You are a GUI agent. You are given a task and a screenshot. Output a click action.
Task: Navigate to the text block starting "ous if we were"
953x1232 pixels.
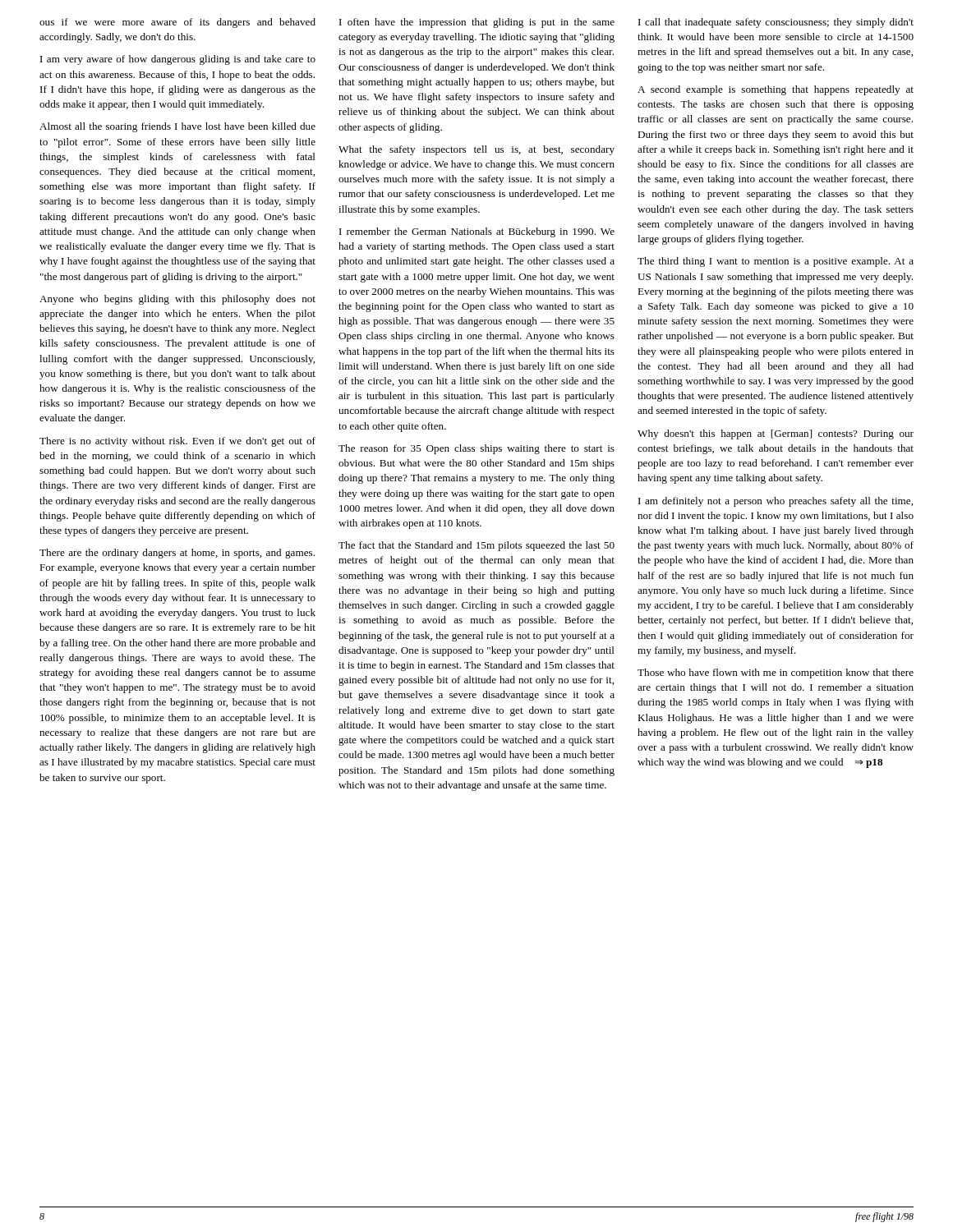[x=177, y=400]
